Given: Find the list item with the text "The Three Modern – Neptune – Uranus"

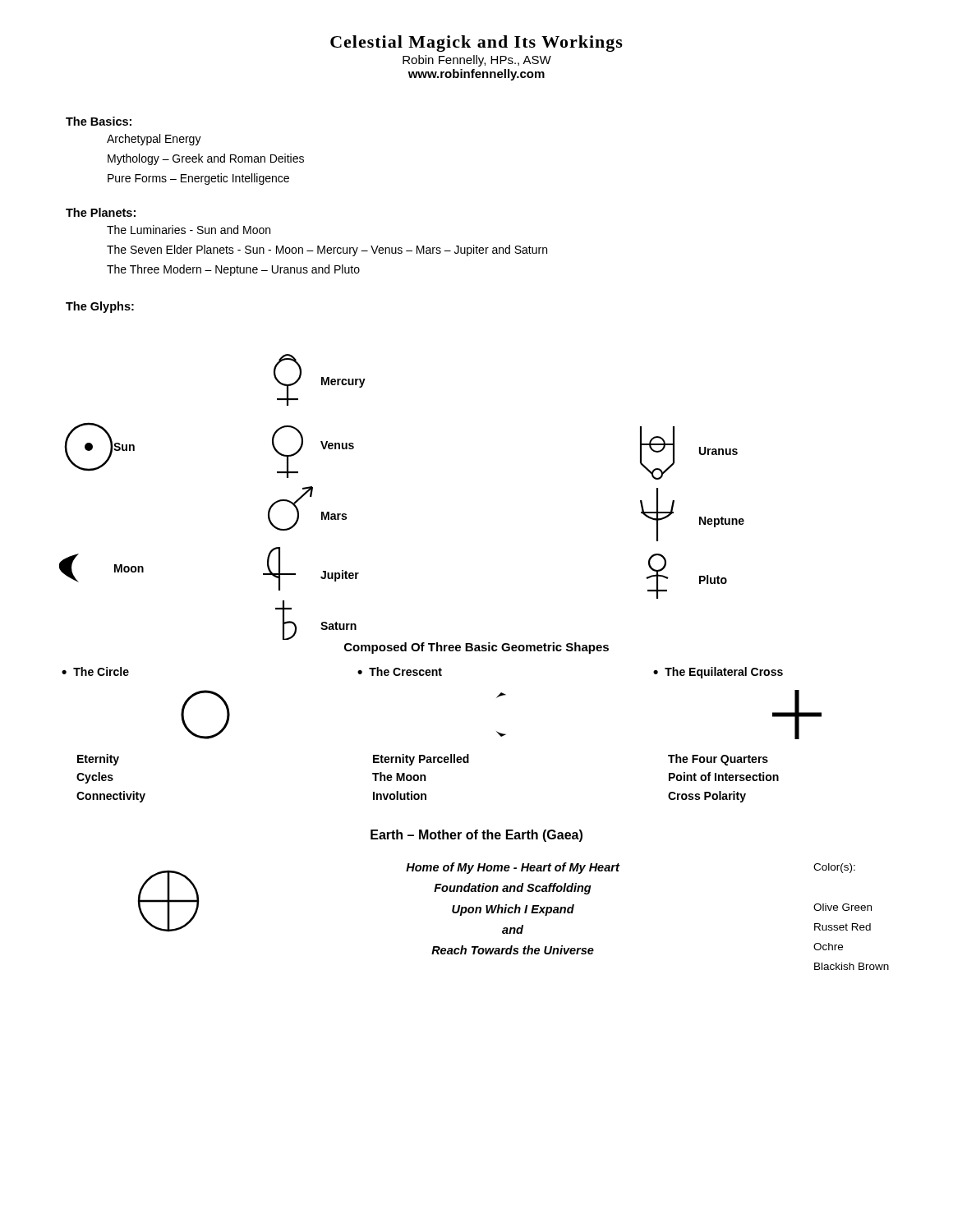Looking at the screenshot, I should pos(233,269).
